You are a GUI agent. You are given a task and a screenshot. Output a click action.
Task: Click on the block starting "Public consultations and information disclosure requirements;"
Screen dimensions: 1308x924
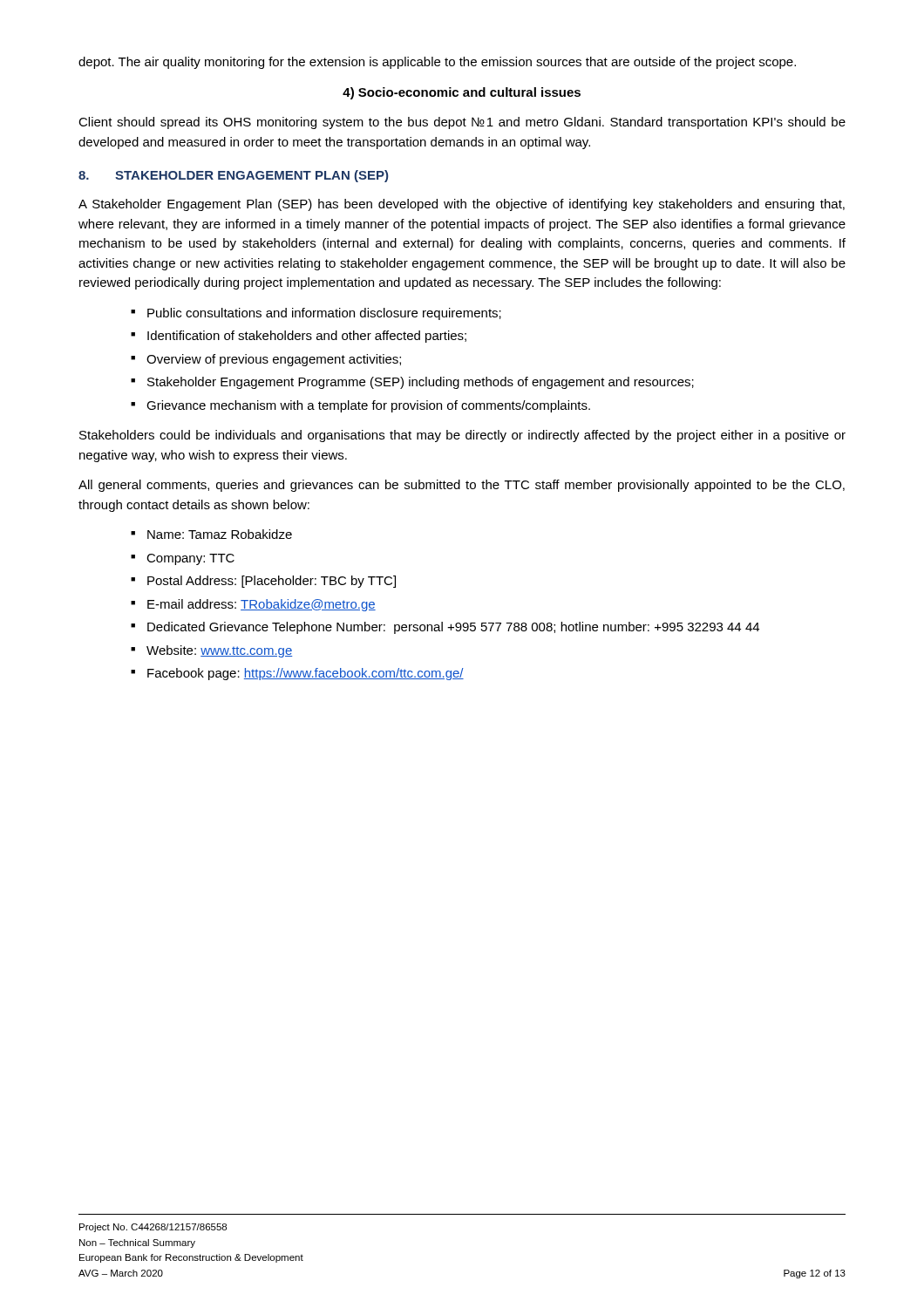(324, 312)
